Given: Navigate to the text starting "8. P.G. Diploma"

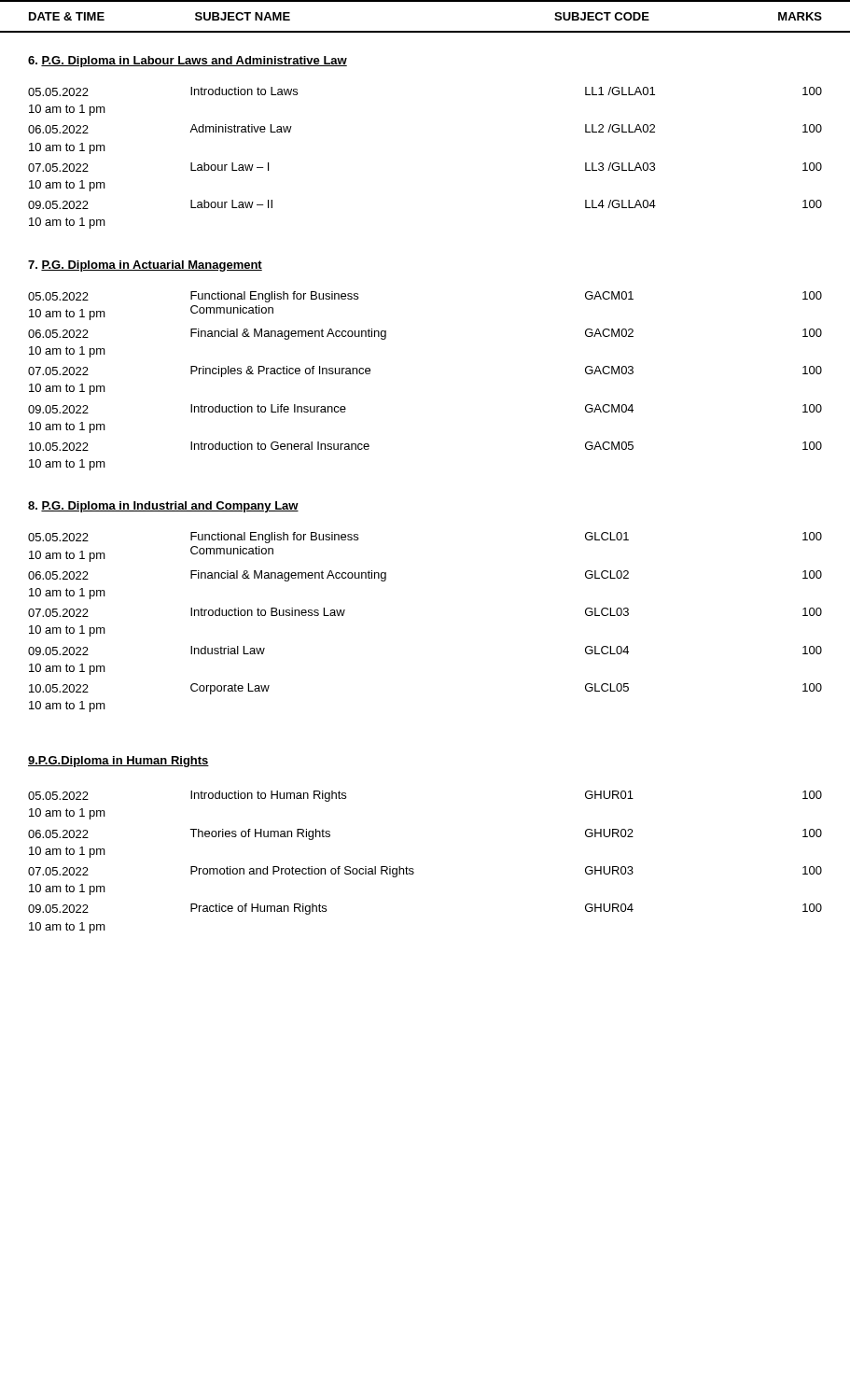Looking at the screenshot, I should coord(163,506).
